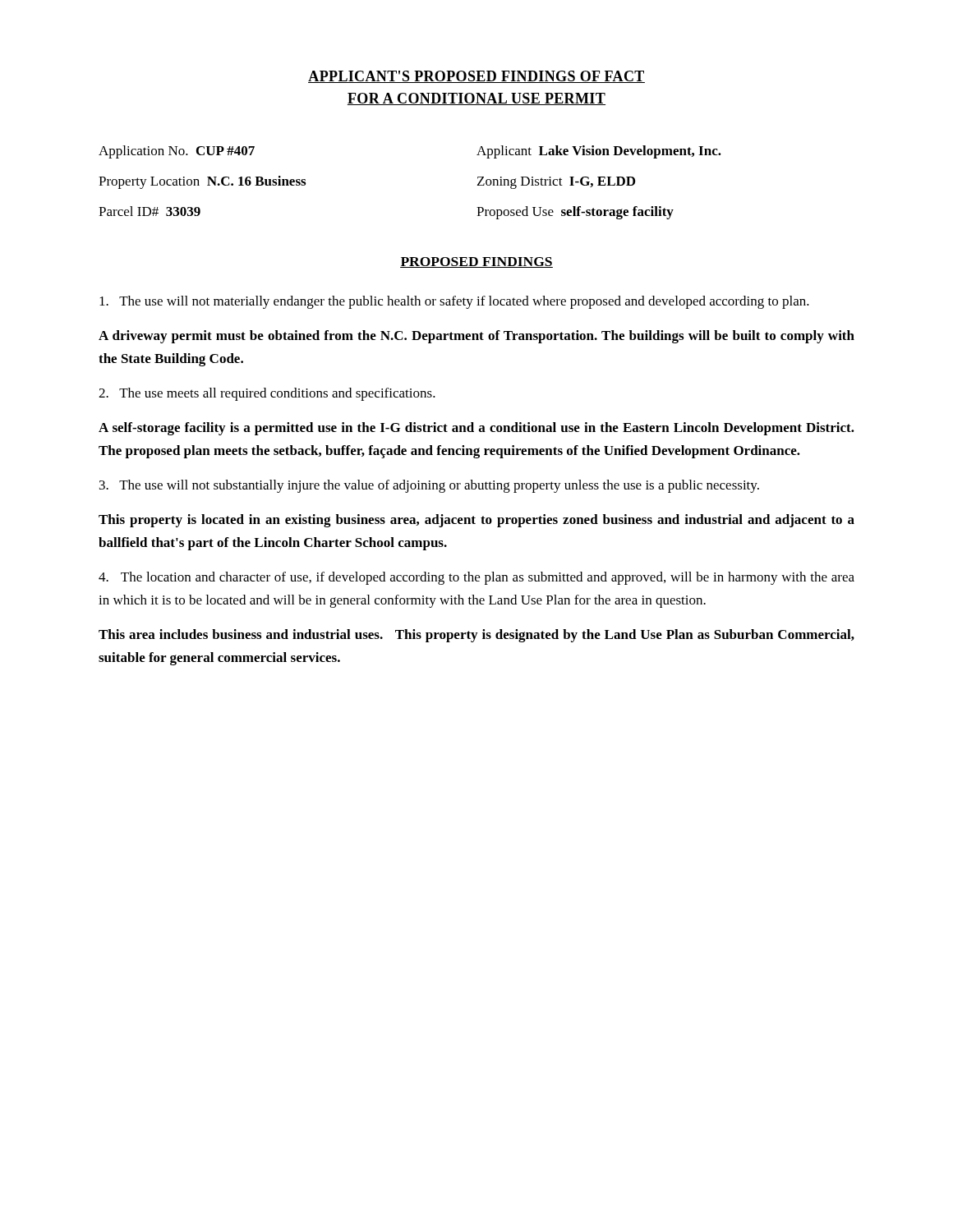Select the text block starting "This area includes business and industrial uses."
This screenshot has height=1232, width=953.
(x=476, y=646)
